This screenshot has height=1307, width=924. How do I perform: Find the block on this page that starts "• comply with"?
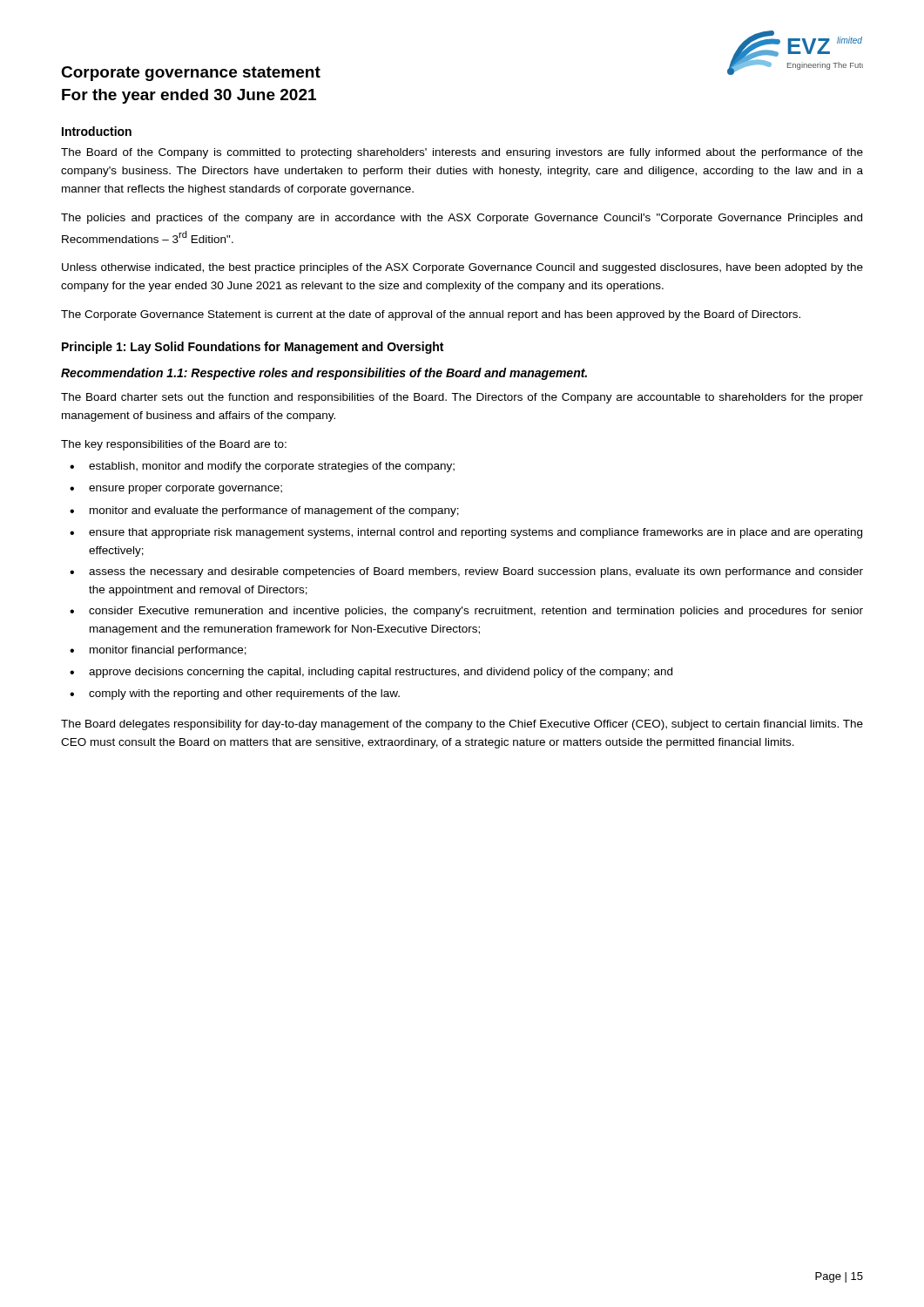(235, 694)
